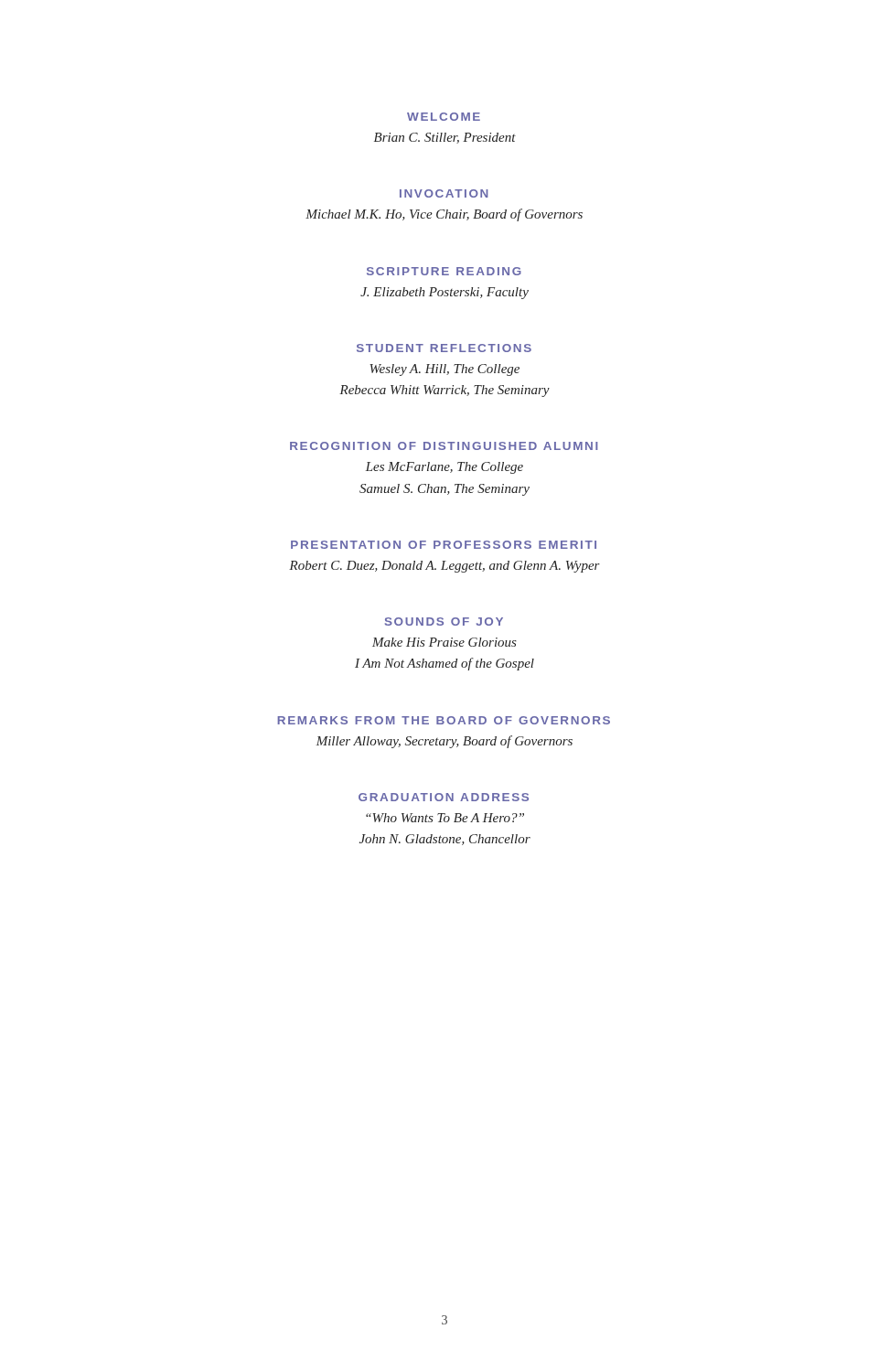This screenshot has height=1372, width=889.
Task: Locate the text block starting "SCRIPTURE READING"
Action: [444, 271]
